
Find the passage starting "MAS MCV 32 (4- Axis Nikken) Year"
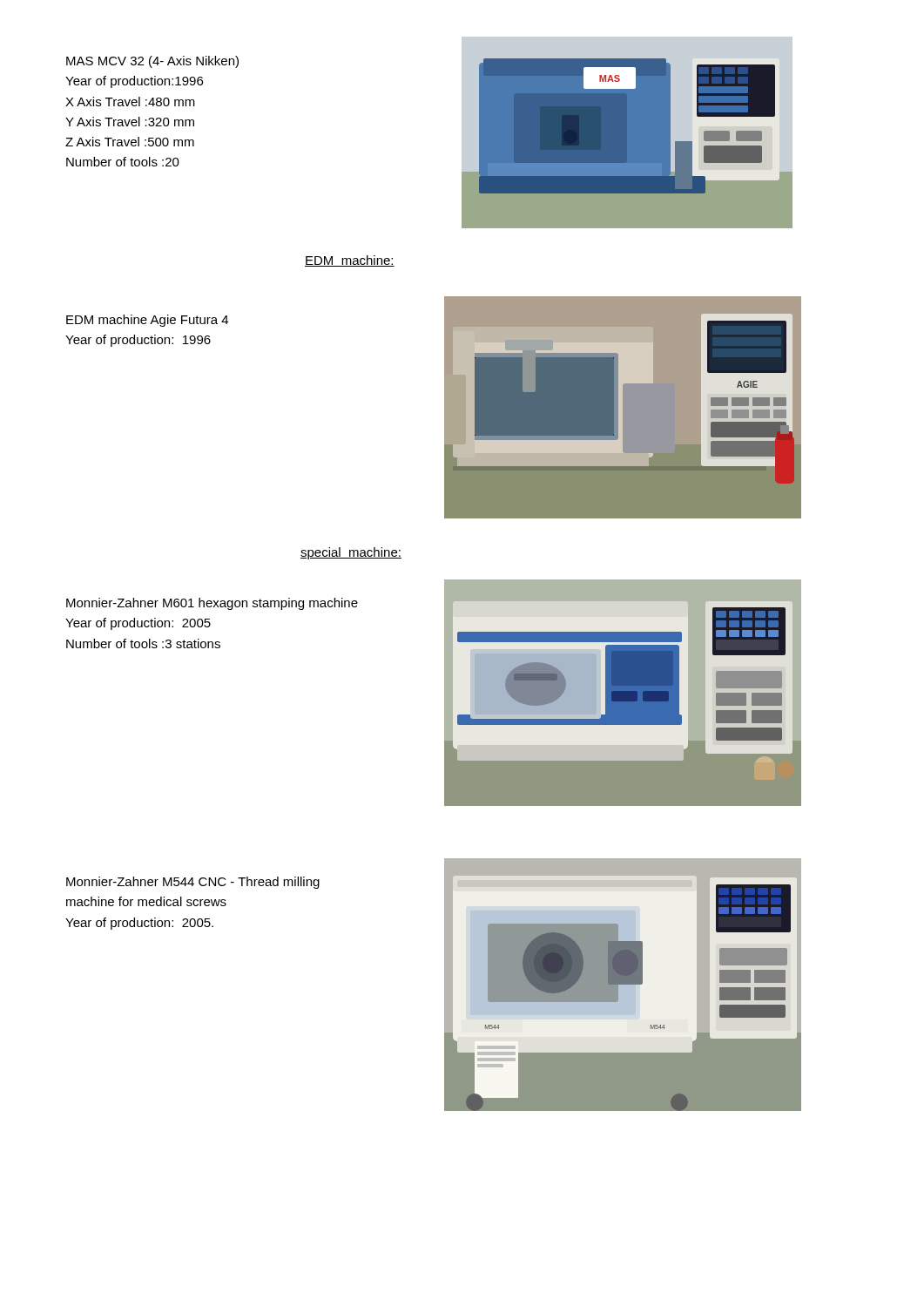tap(152, 111)
